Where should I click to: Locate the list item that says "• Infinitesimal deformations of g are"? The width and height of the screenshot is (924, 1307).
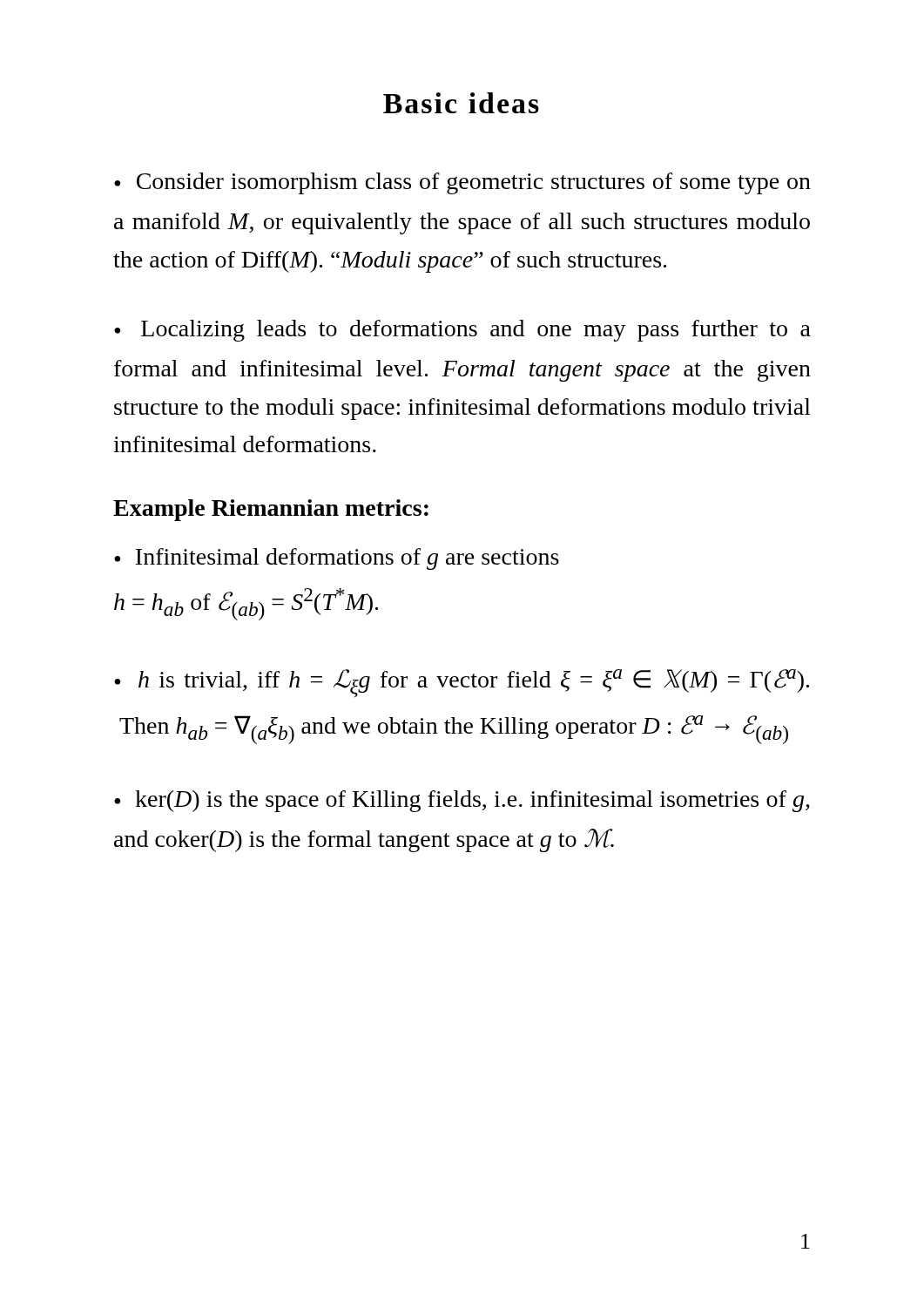336,580
